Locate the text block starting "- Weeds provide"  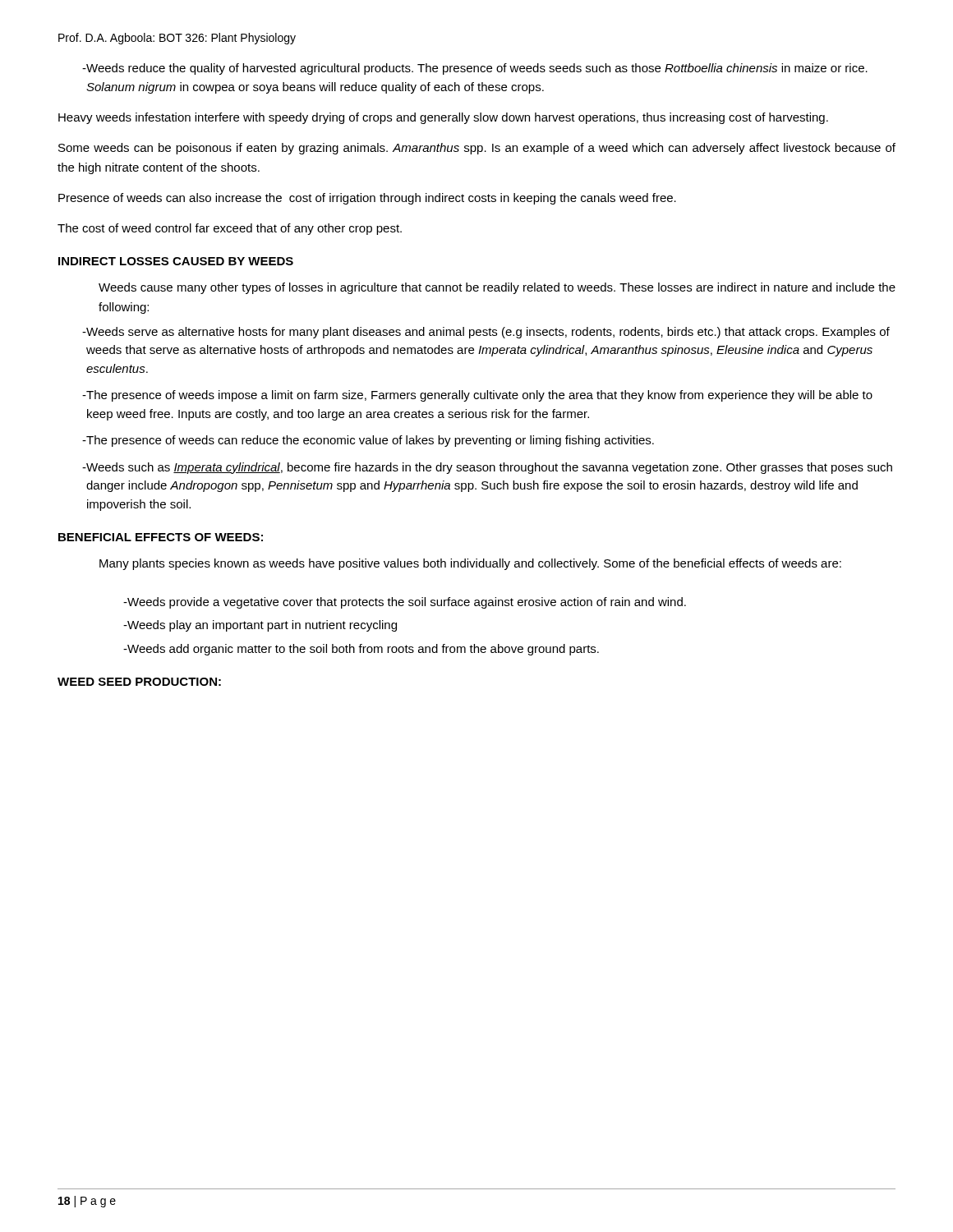pos(497,602)
